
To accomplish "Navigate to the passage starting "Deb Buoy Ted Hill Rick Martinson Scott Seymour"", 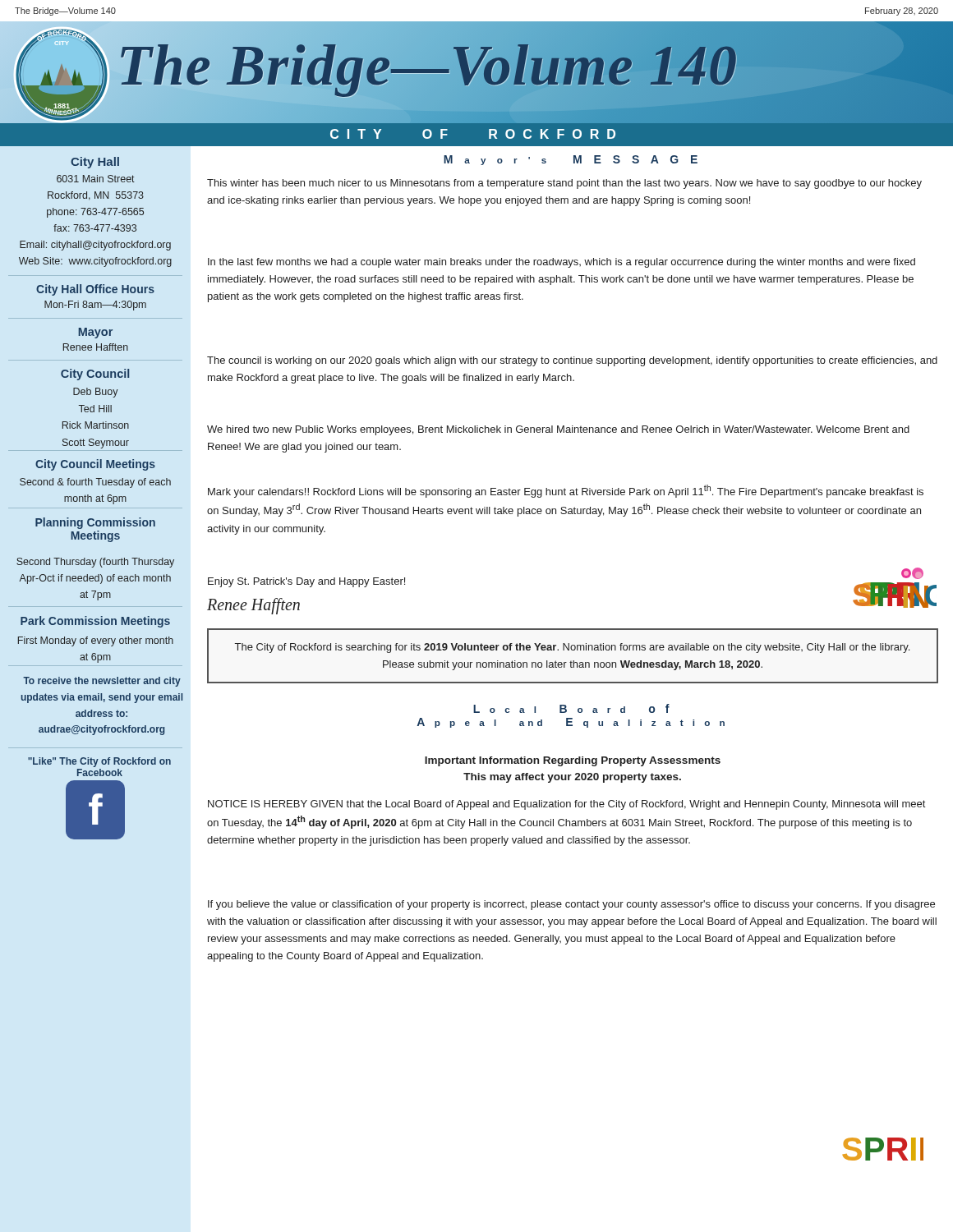I will click(x=95, y=417).
